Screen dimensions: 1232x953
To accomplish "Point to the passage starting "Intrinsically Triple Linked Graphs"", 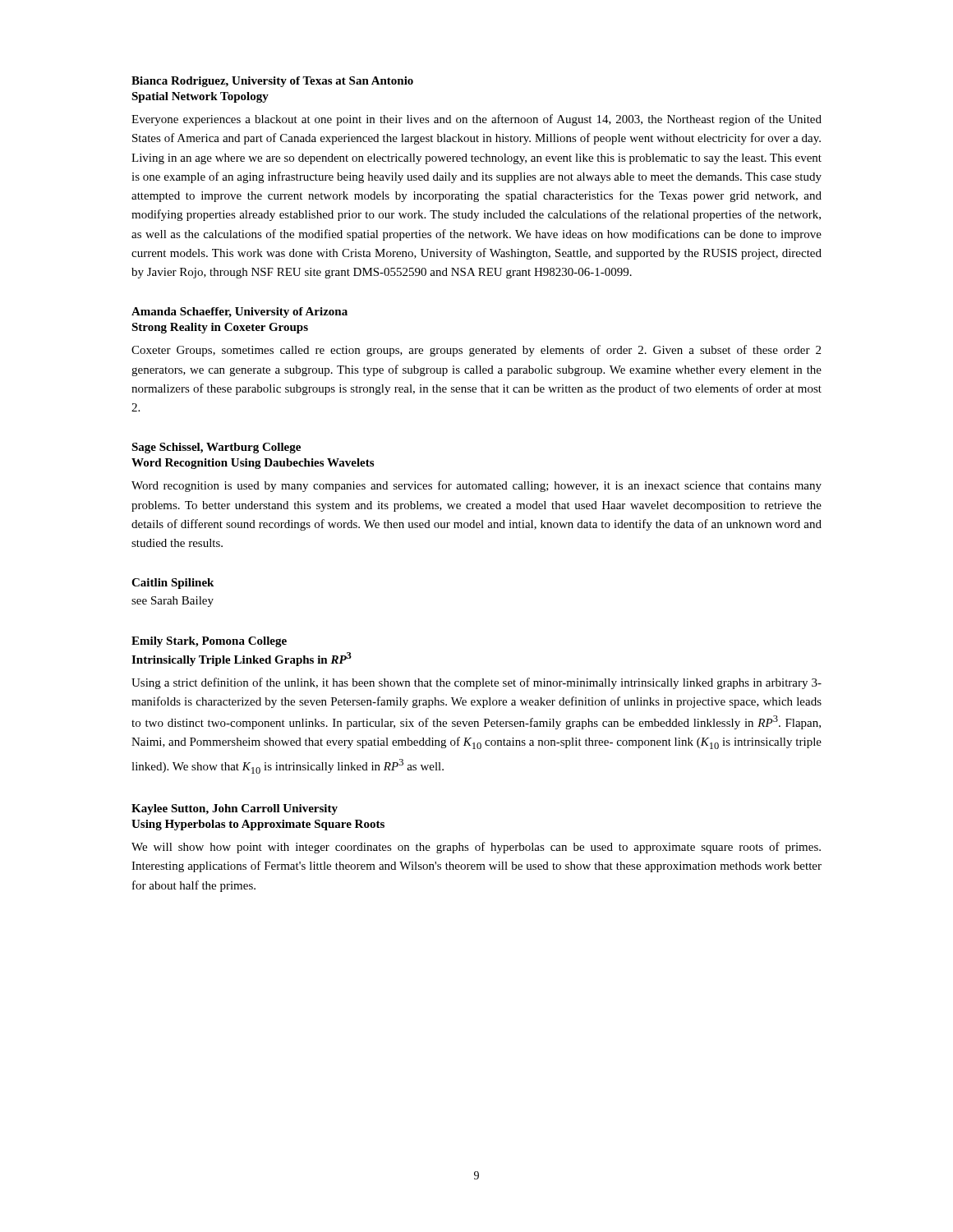I will click(241, 657).
